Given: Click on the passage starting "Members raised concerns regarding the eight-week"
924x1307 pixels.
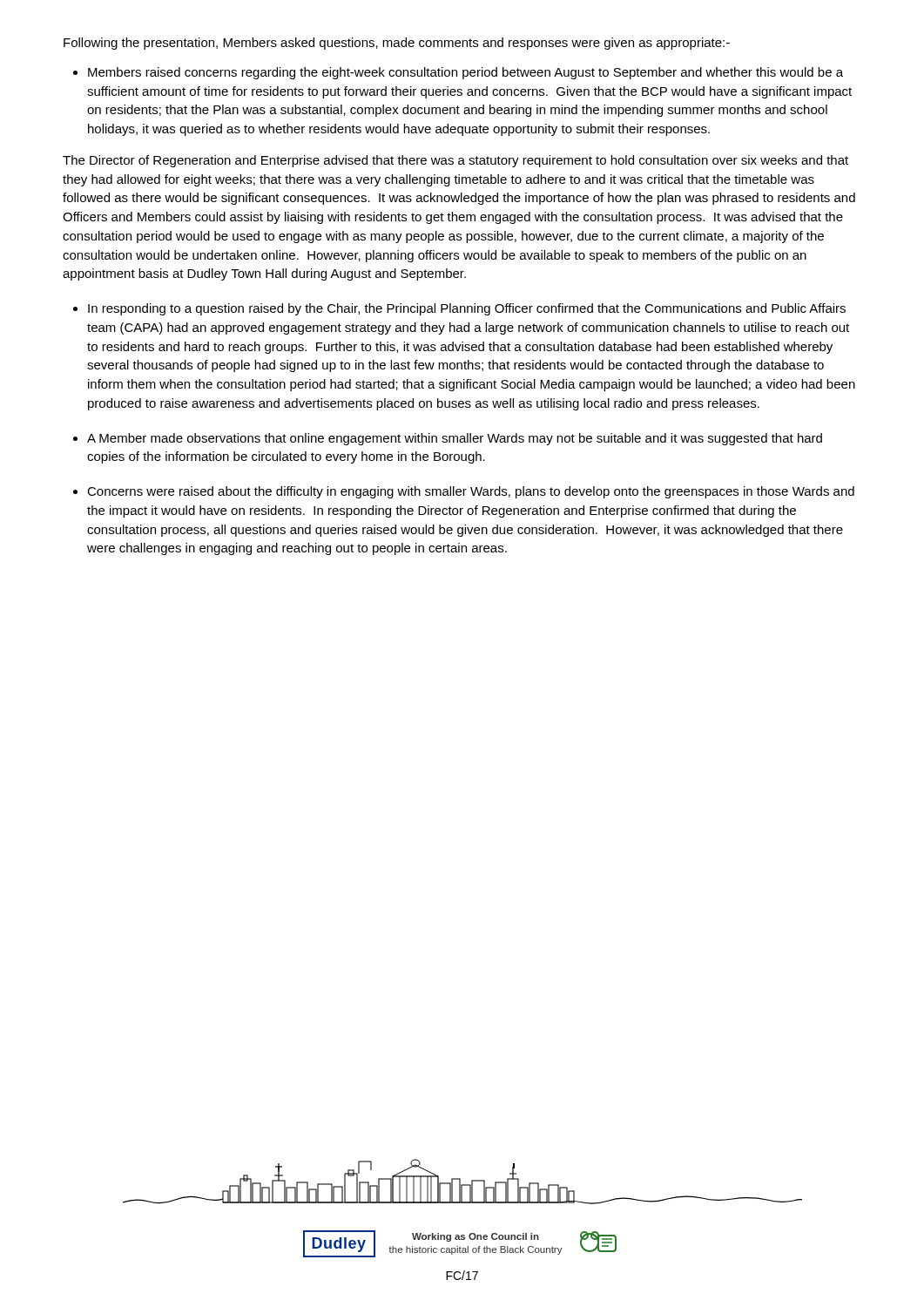Looking at the screenshot, I should pyautogui.click(x=474, y=174).
